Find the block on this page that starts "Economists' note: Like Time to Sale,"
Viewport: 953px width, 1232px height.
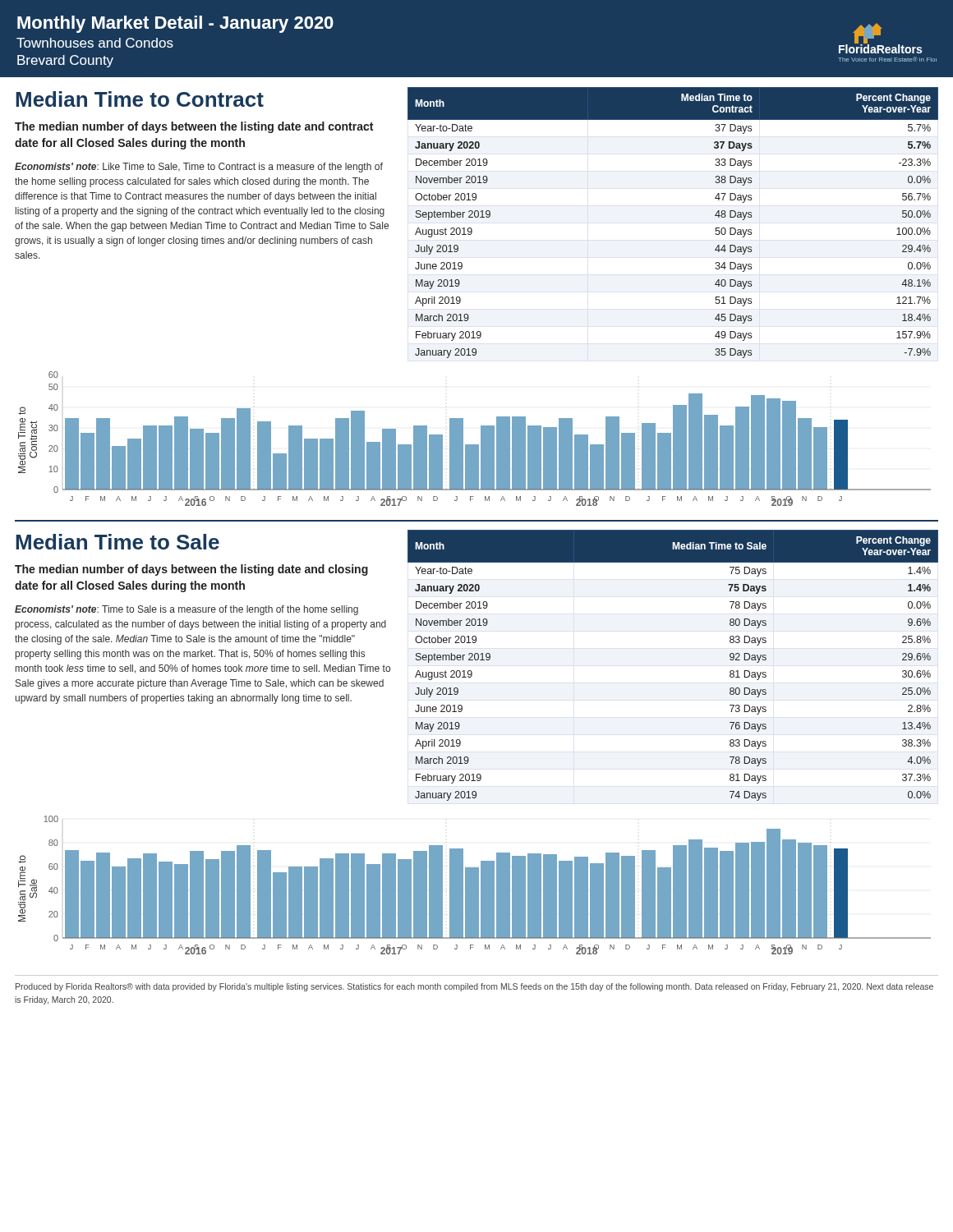[x=202, y=211]
